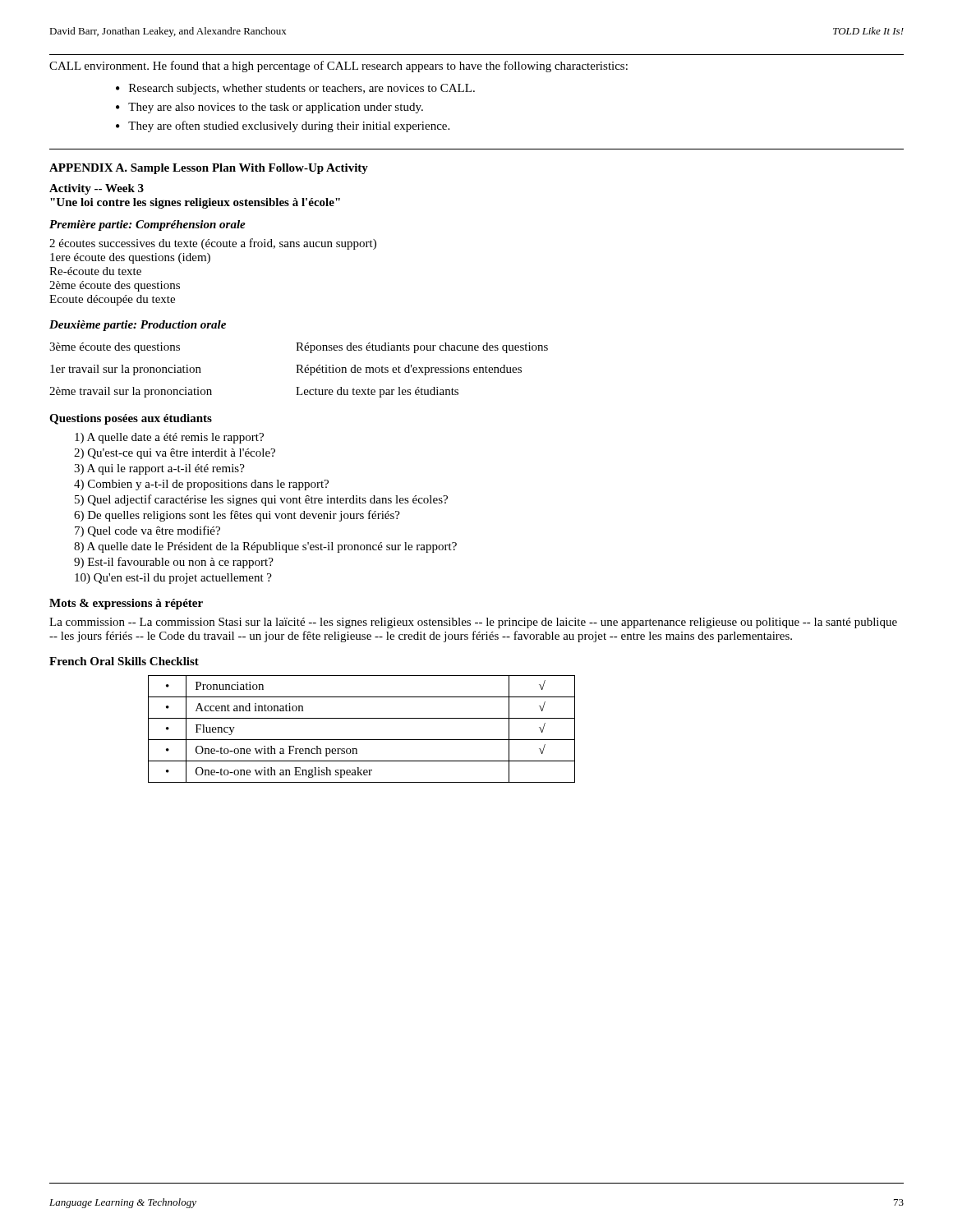Select the table that reads "One-to-one with an English"

click(501, 729)
